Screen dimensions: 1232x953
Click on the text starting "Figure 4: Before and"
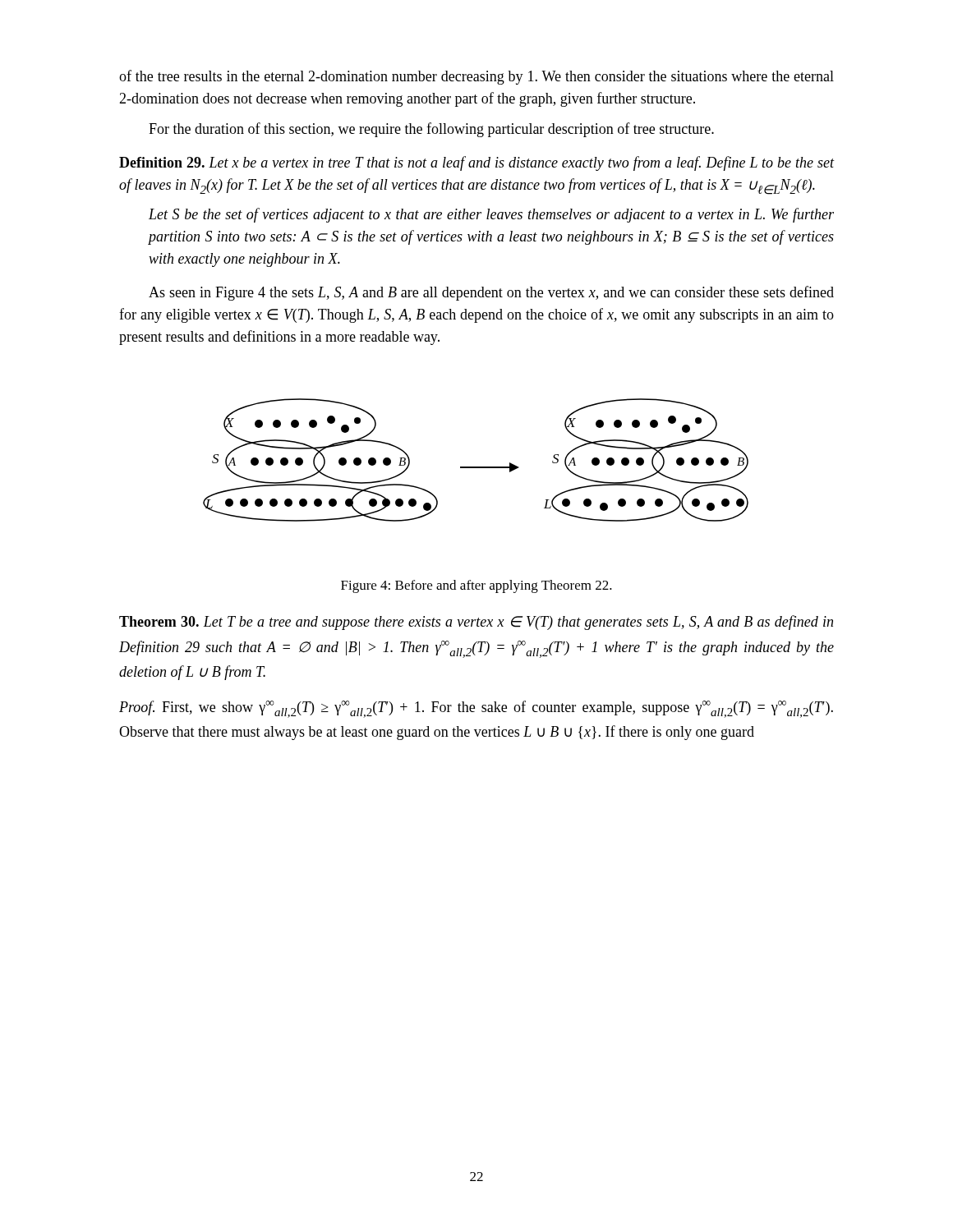tap(476, 585)
